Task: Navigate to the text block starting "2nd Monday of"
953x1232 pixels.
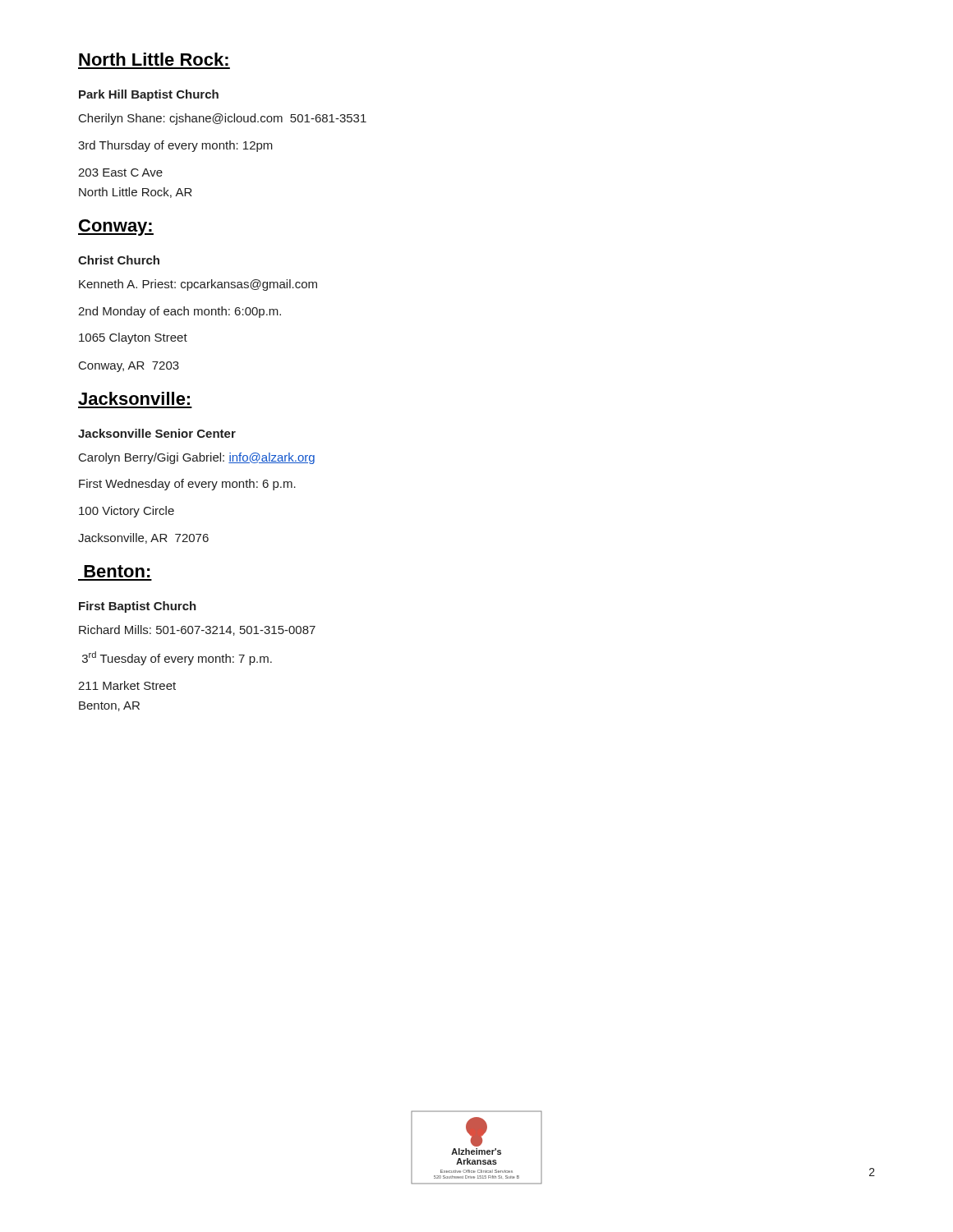Action: (180, 310)
